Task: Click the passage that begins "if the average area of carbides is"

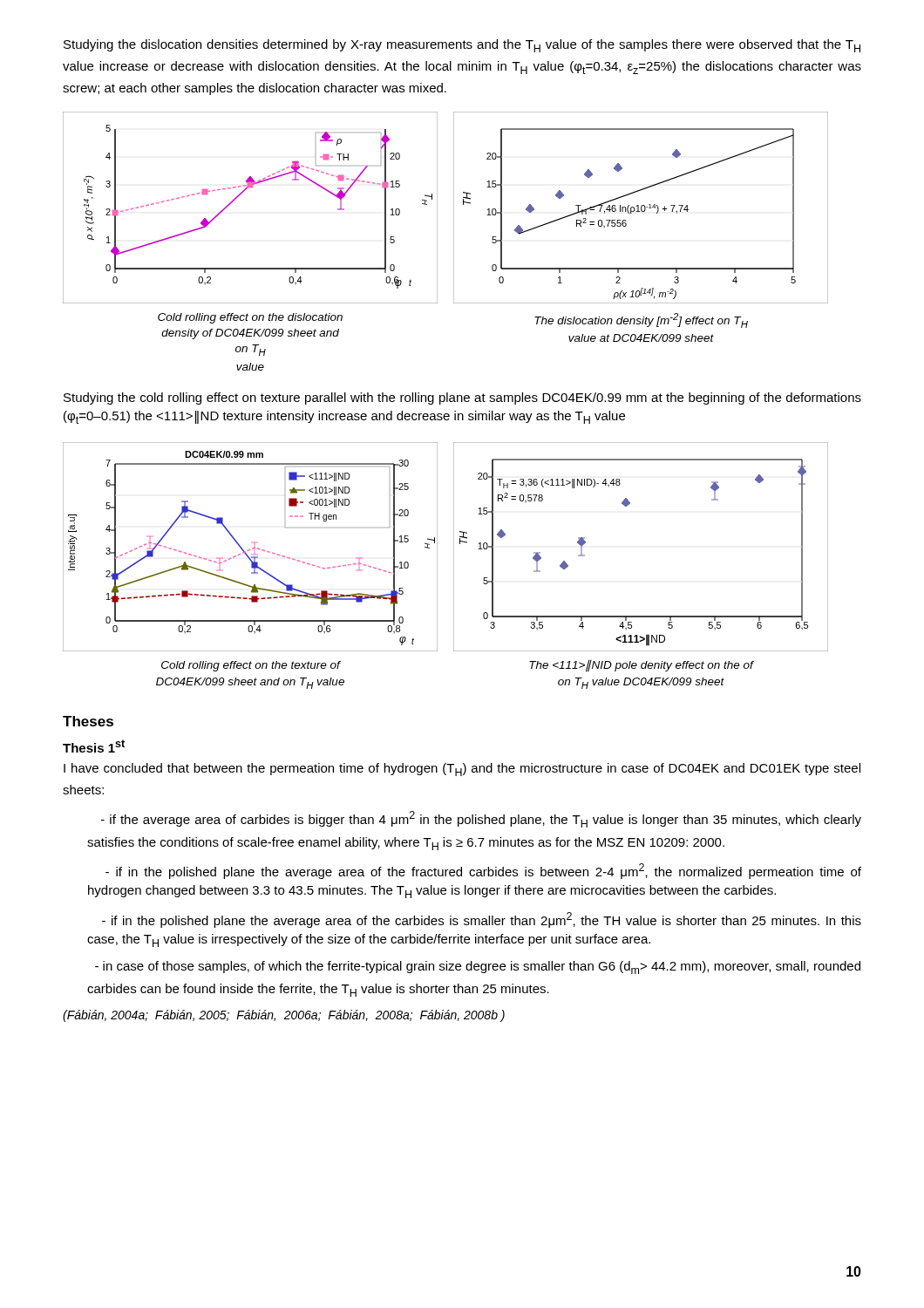Action: [474, 831]
